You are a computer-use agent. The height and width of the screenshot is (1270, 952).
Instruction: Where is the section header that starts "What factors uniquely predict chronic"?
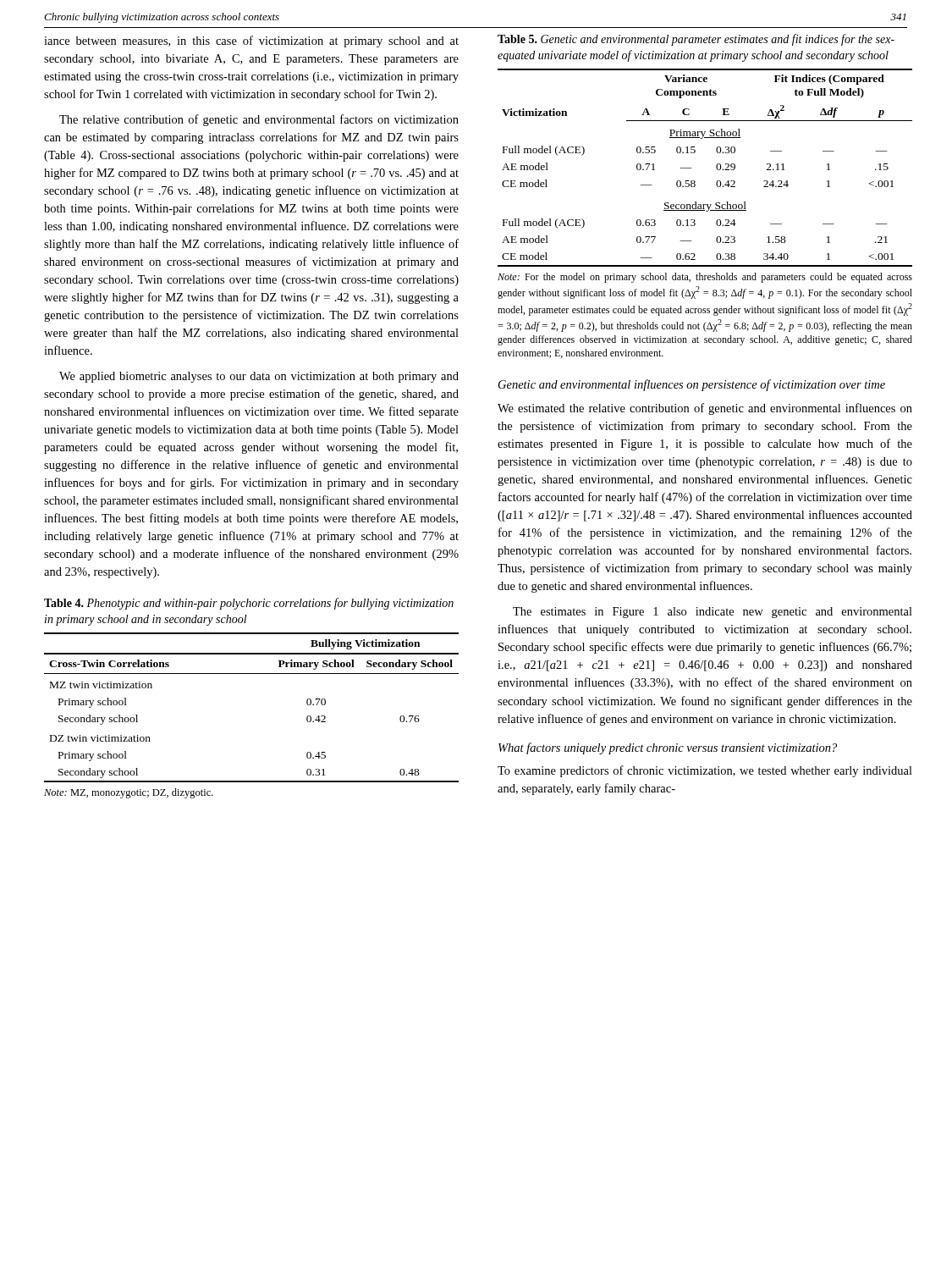(667, 747)
